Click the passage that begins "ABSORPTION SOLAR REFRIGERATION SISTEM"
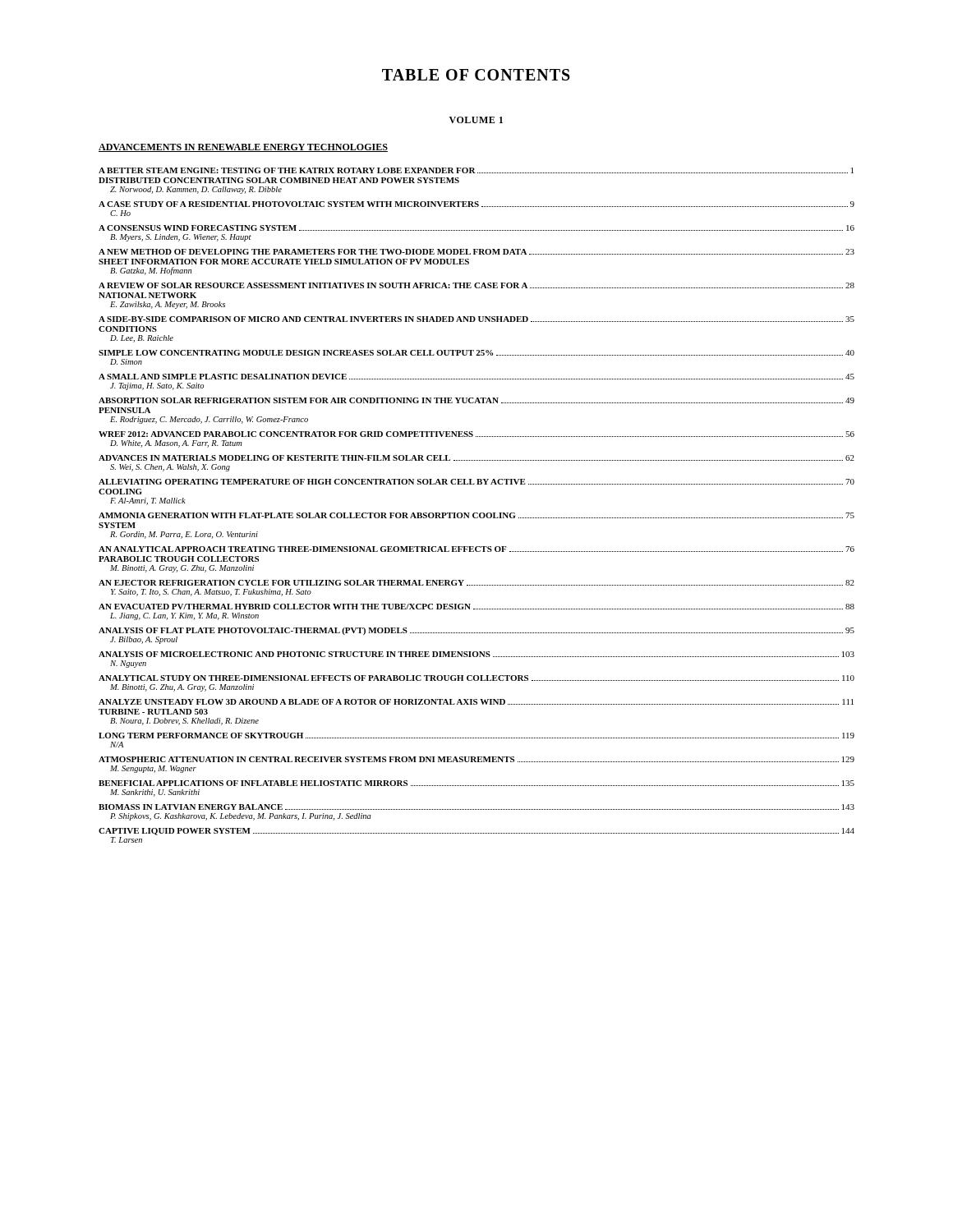The height and width of the screenshot is (1232, 953). point(476,409)
